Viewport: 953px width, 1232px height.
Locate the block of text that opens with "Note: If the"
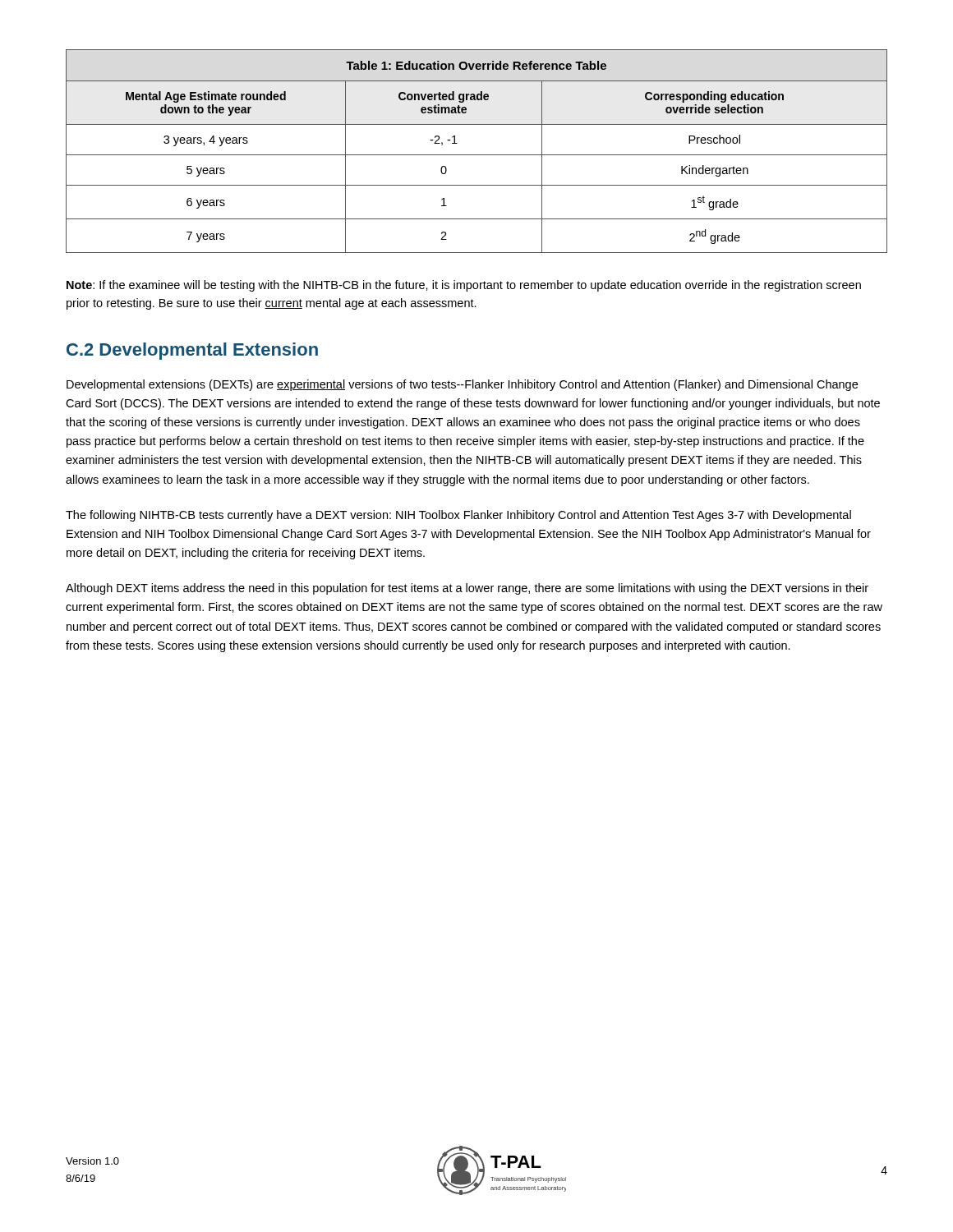point(464,294)
